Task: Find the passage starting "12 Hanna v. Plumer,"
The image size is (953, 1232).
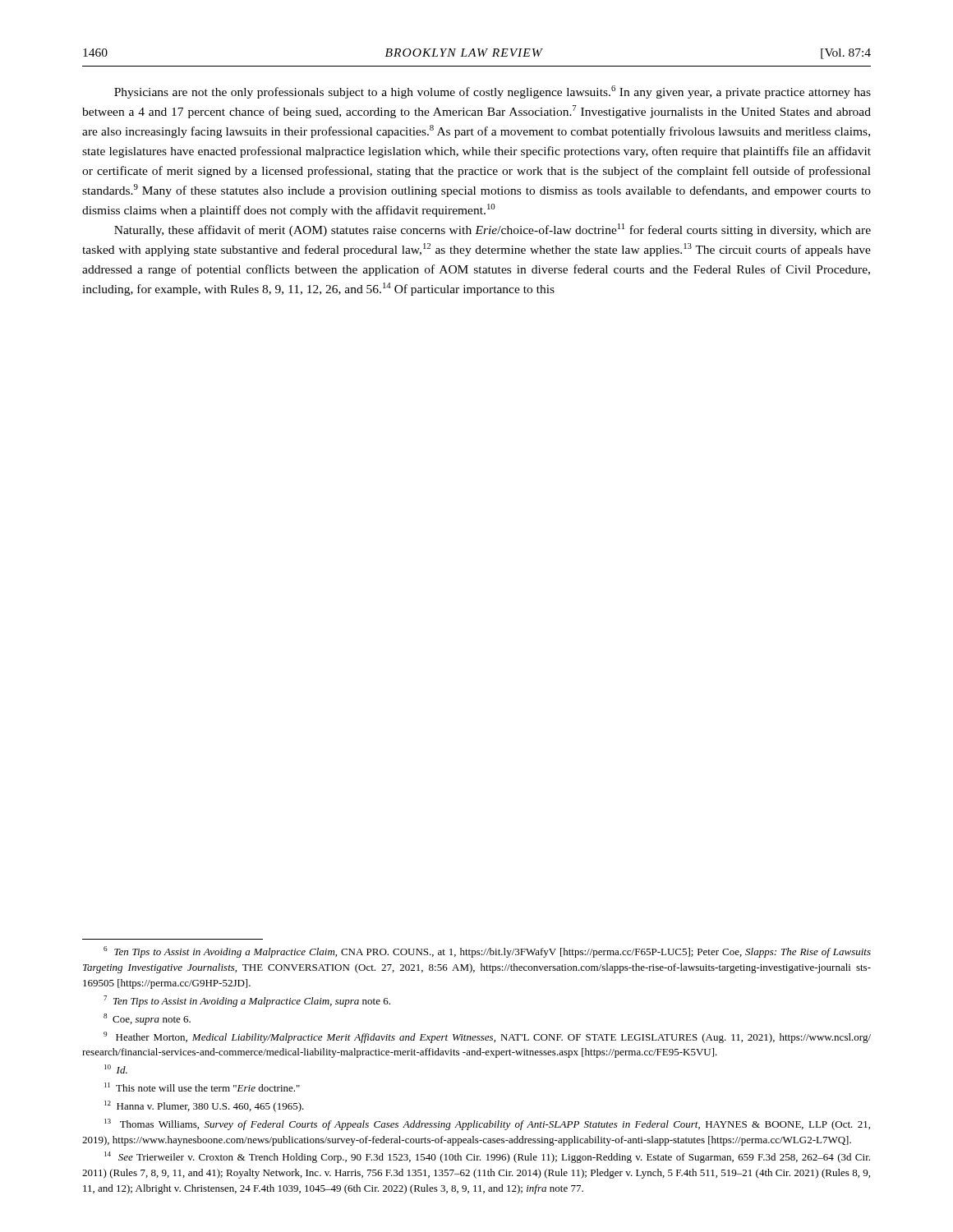Action: [204, 1105]
